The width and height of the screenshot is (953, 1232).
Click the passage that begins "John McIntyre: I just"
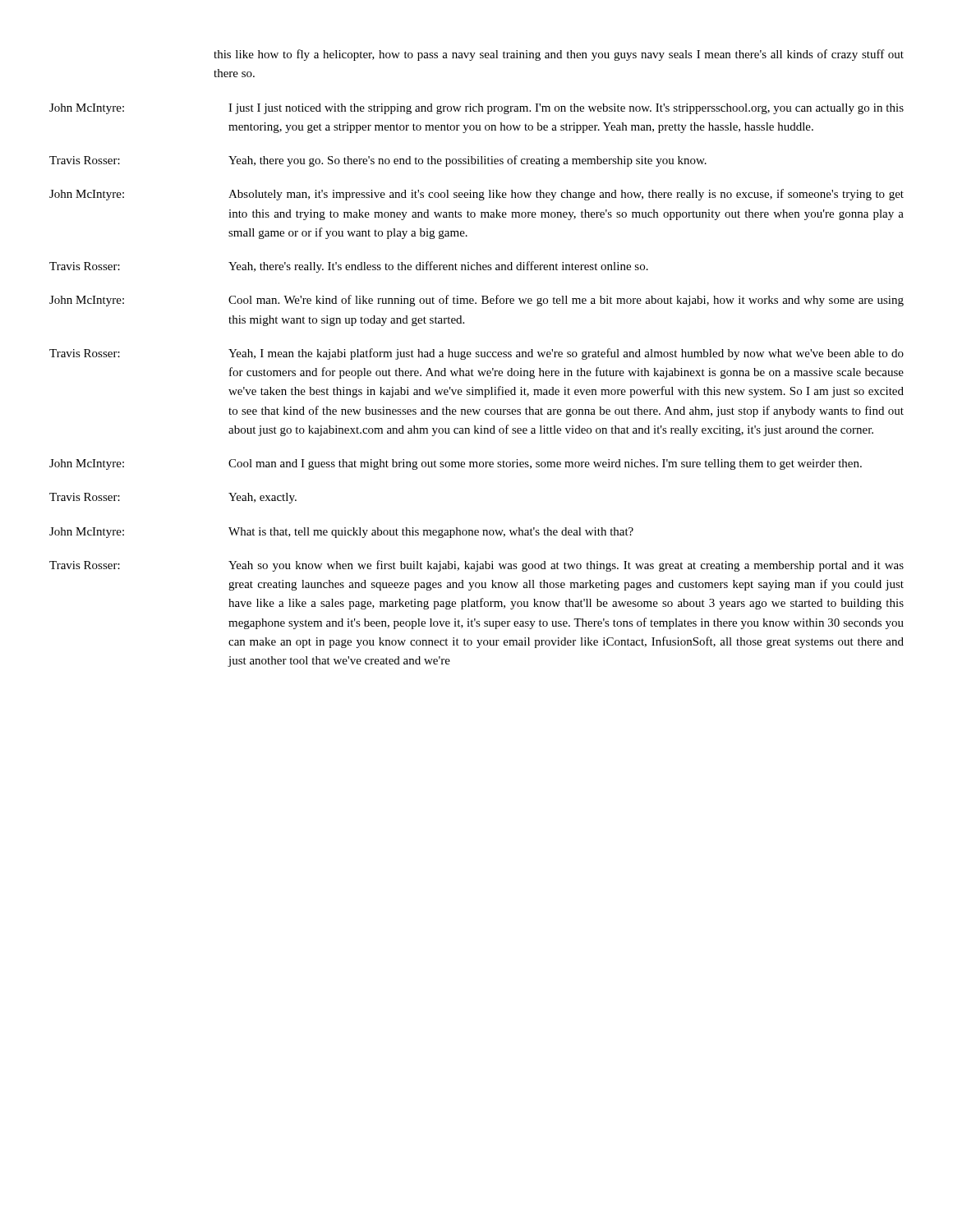(476, 117)
